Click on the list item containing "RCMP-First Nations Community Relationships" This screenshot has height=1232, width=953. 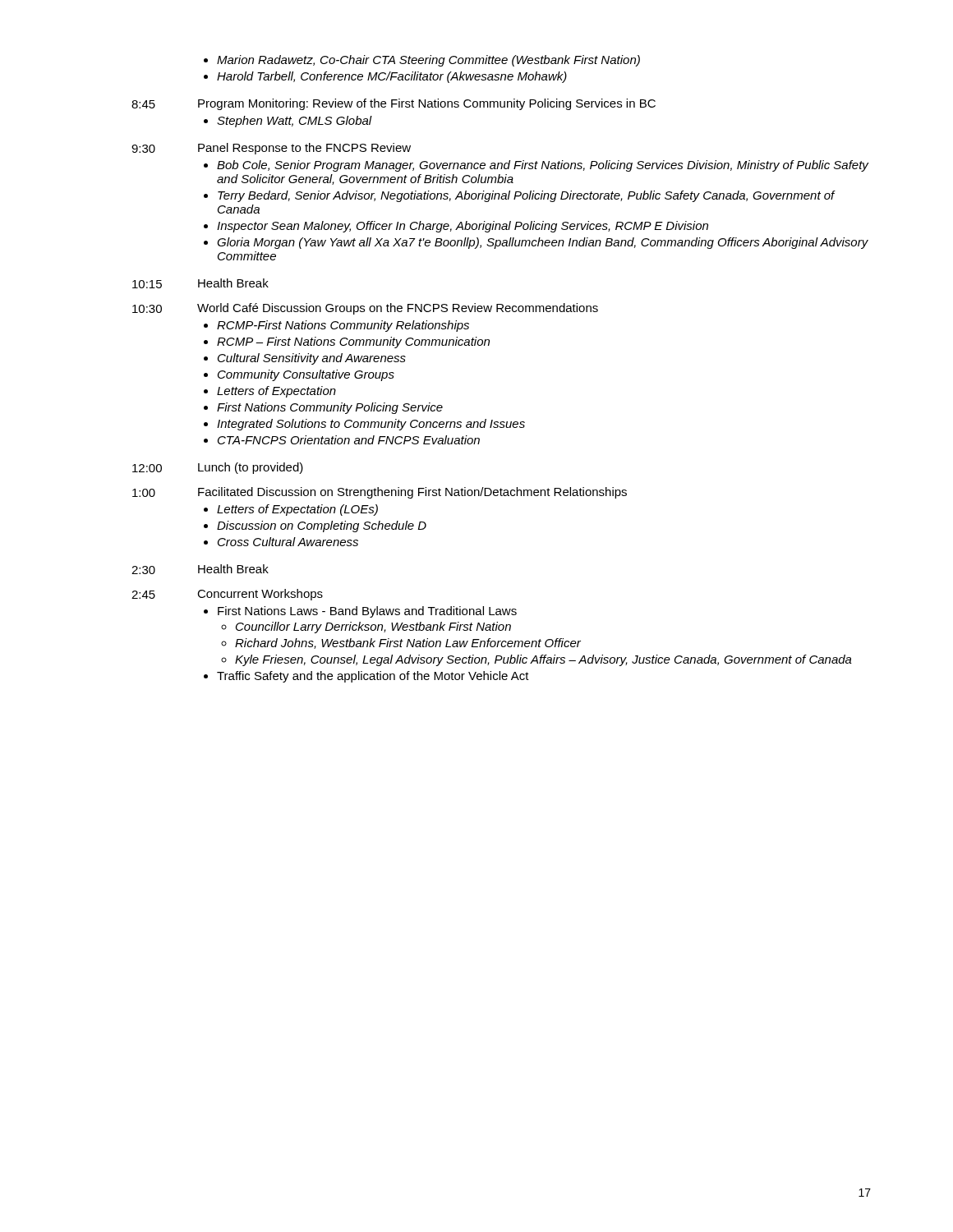pos(343,325)
